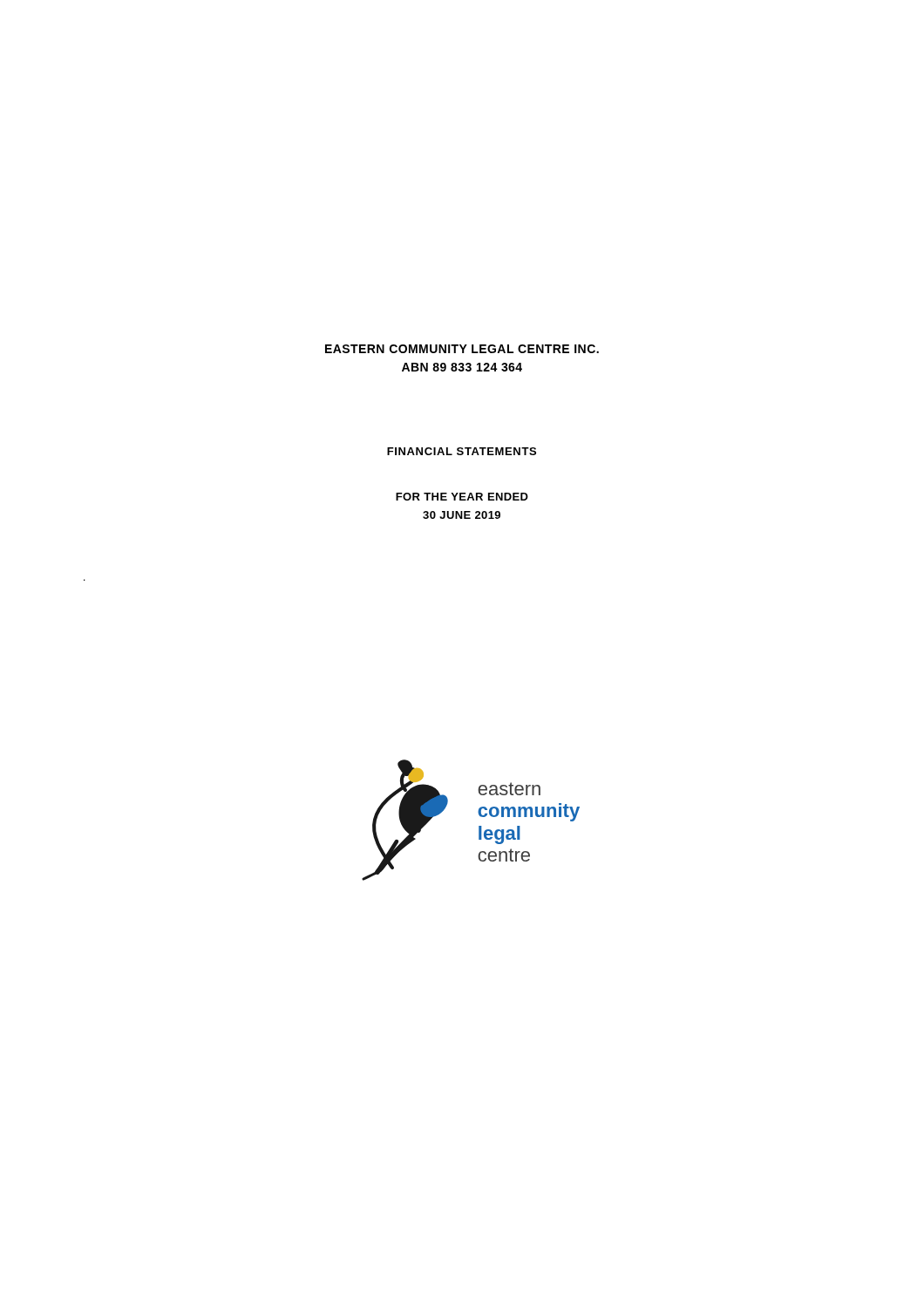This screenshot has height=1308, width=924.
Task: Locate the title with the text "EASTERN COMMUNITY LEGAL CENTRE INC. ABN 89 833"
Action: point(462,358)
